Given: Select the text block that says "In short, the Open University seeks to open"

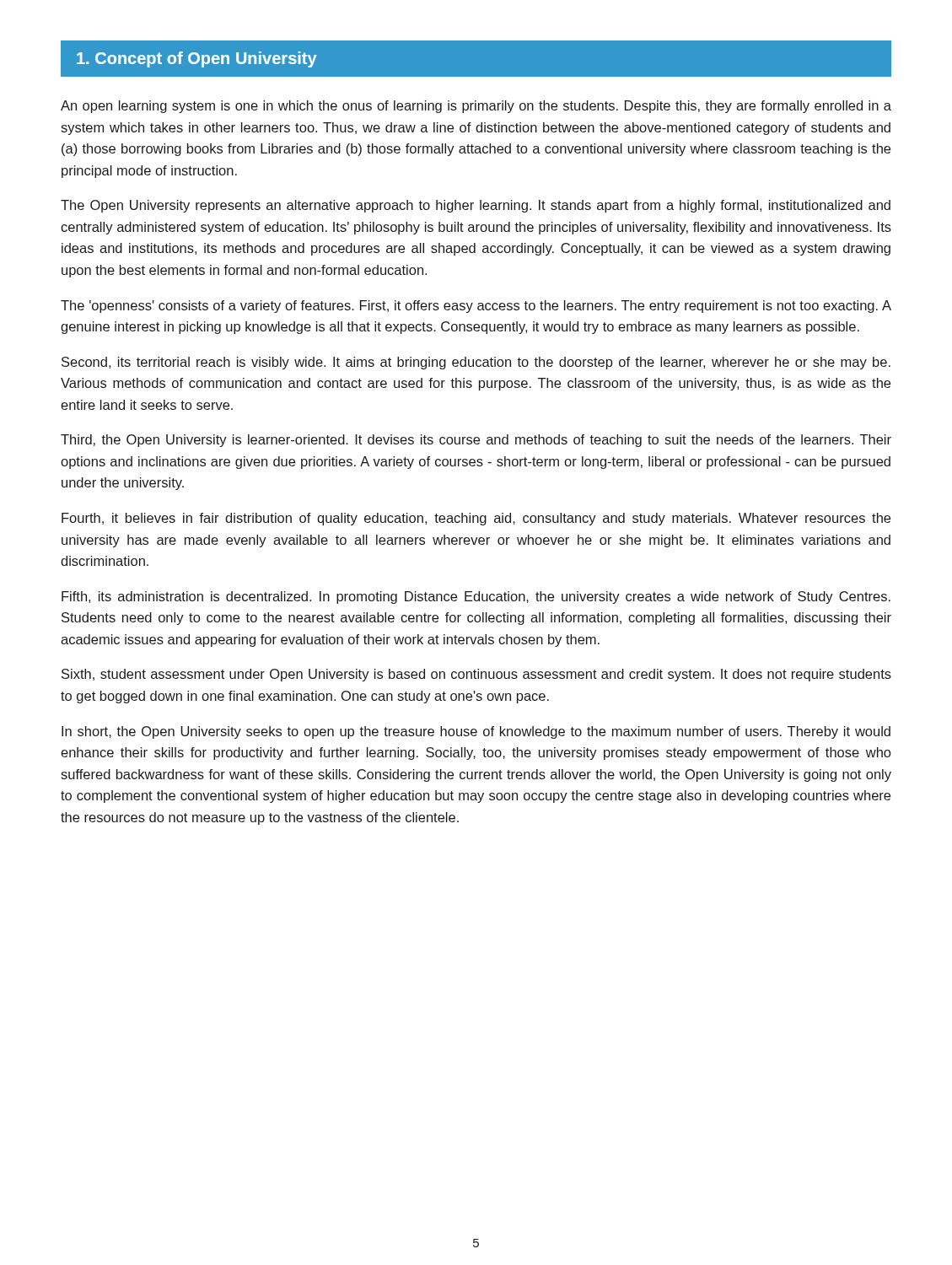Looking at the screenshot, I should (x=476, y=774).
